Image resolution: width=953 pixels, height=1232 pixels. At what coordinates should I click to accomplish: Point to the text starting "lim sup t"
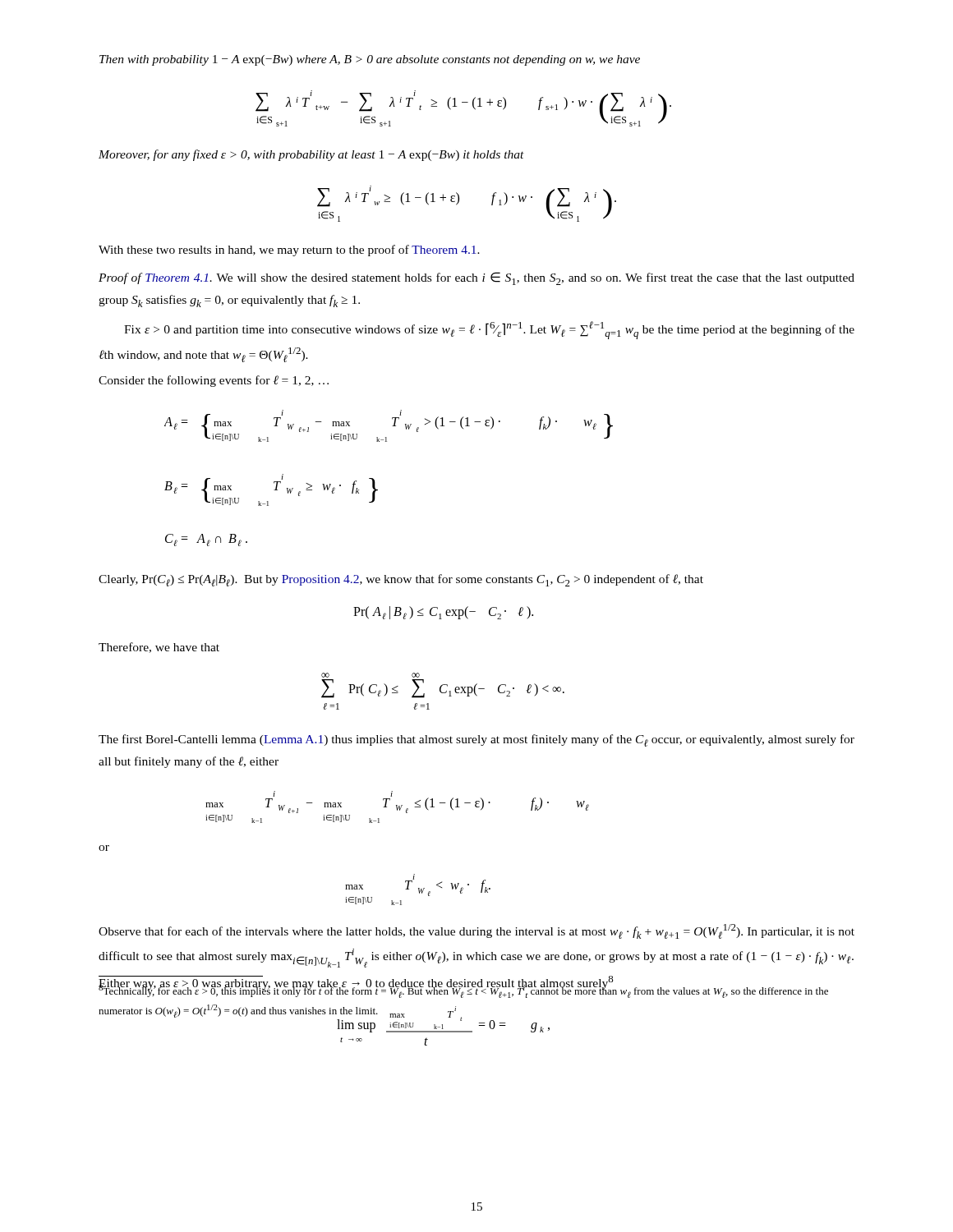click(476, 1027)
